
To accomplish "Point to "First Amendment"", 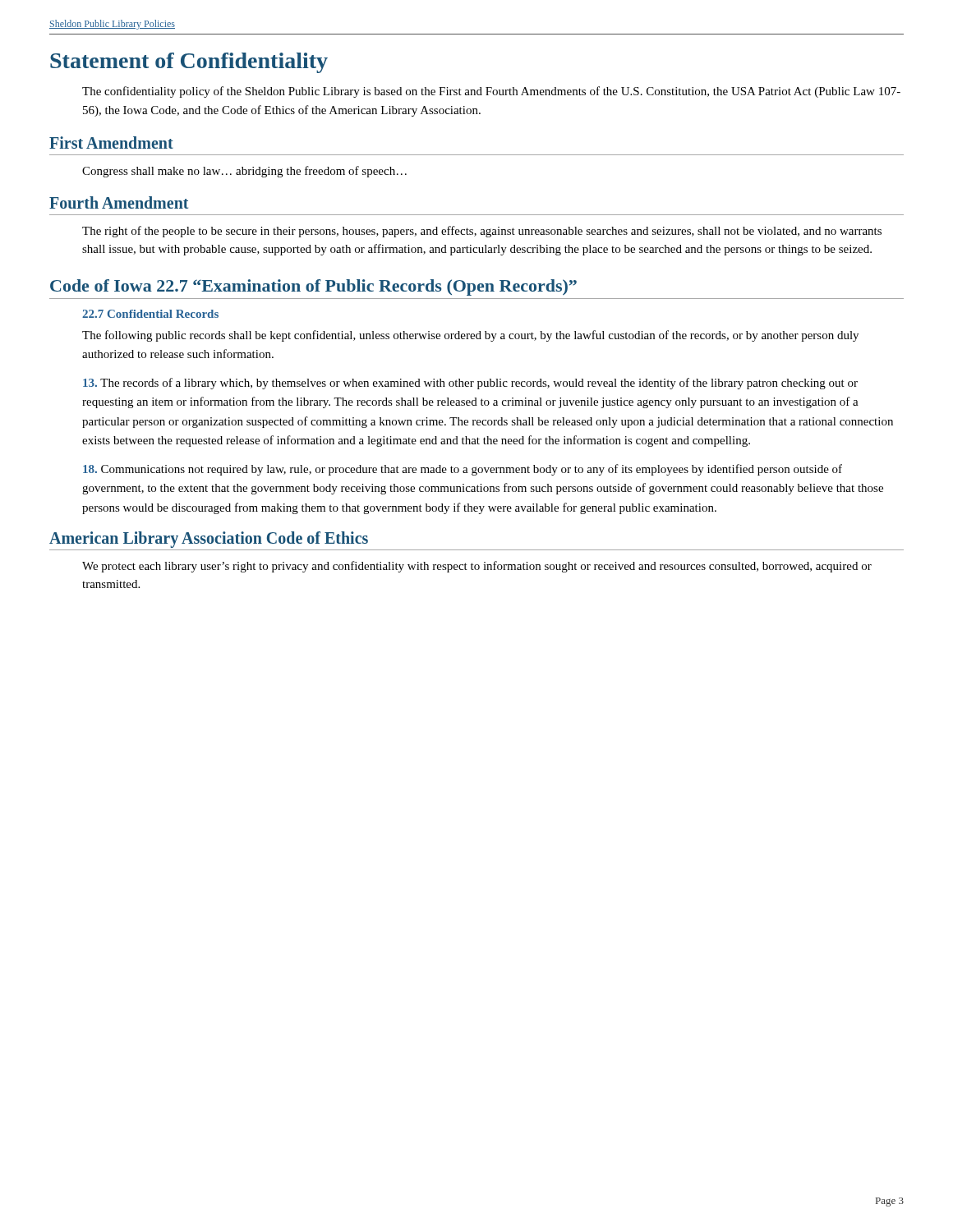I will pos(476,145).
